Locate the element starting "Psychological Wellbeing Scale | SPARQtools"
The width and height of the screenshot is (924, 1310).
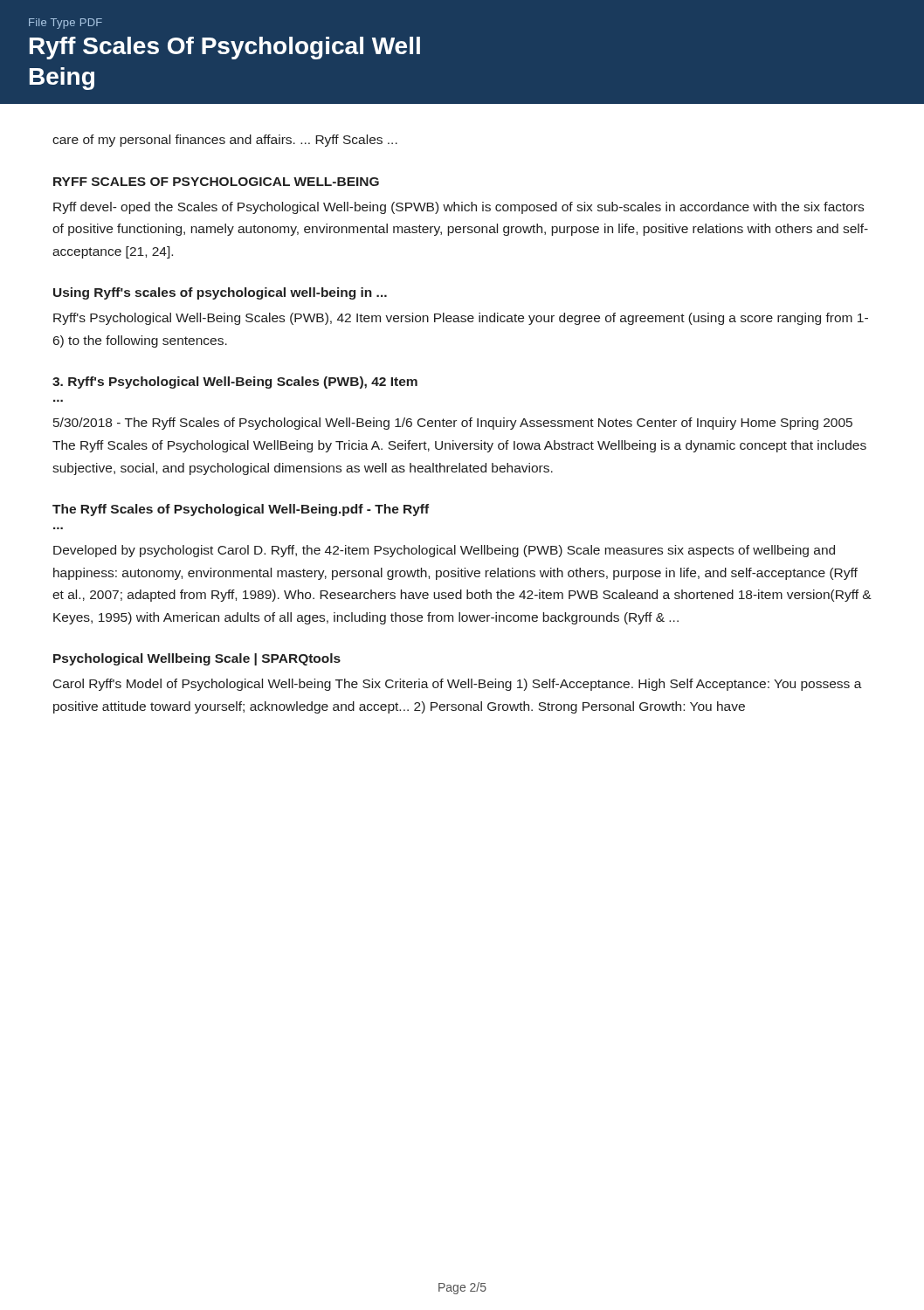click(197, 658)
